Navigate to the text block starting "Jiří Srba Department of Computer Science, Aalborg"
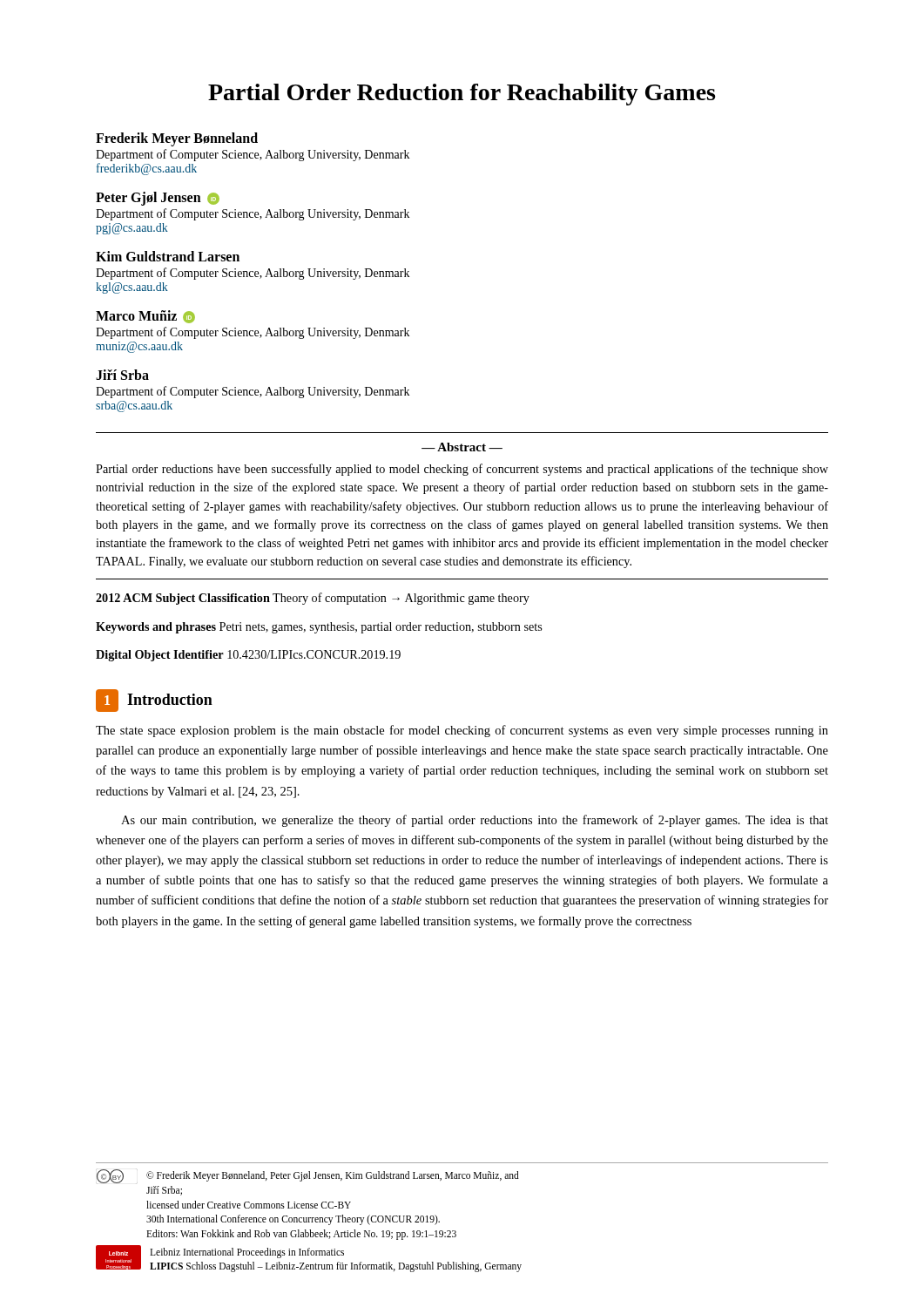 pos(122,375)
